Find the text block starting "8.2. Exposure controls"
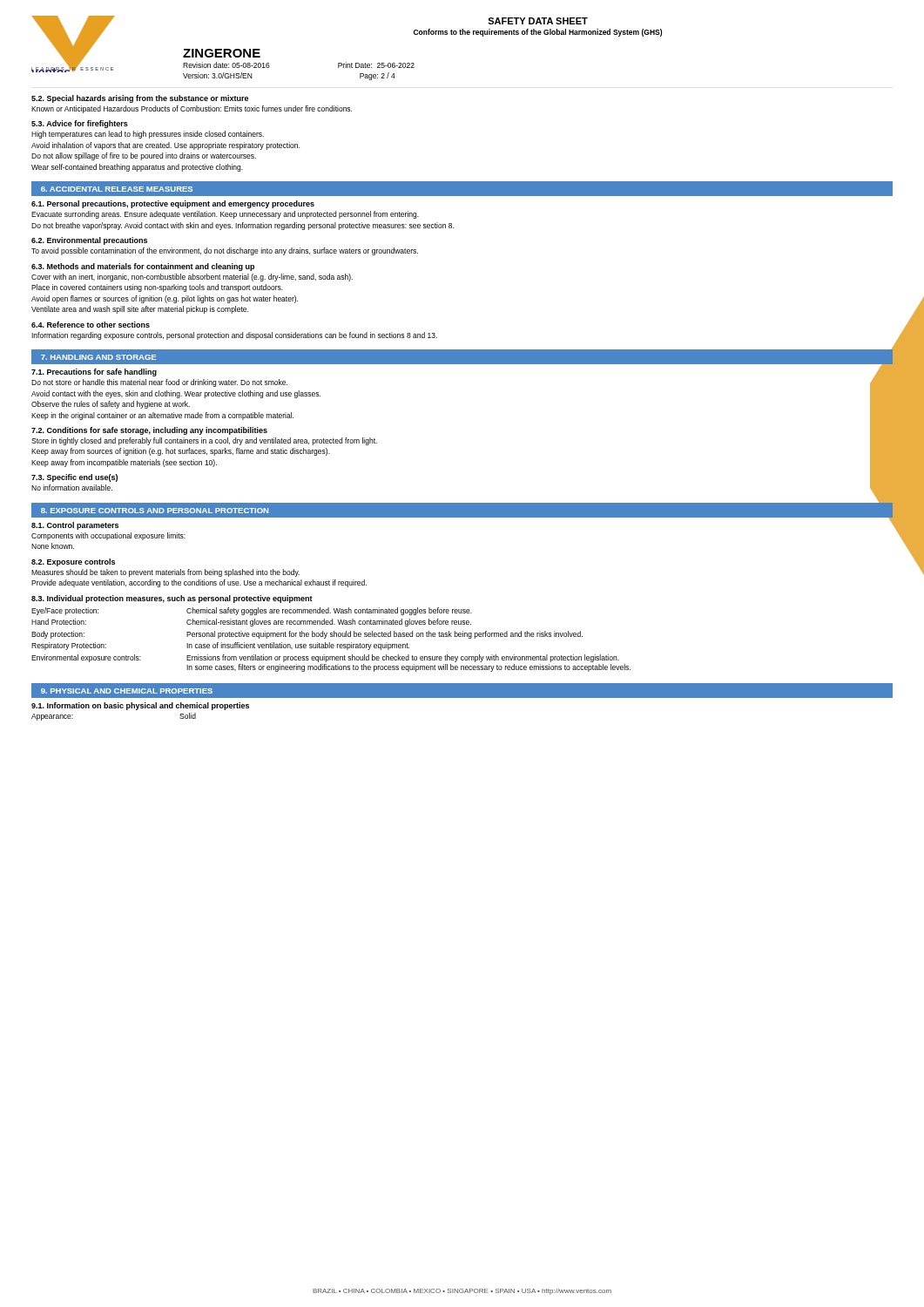The height and width of the screenshot is (1307, 924). tap(73, 562)
